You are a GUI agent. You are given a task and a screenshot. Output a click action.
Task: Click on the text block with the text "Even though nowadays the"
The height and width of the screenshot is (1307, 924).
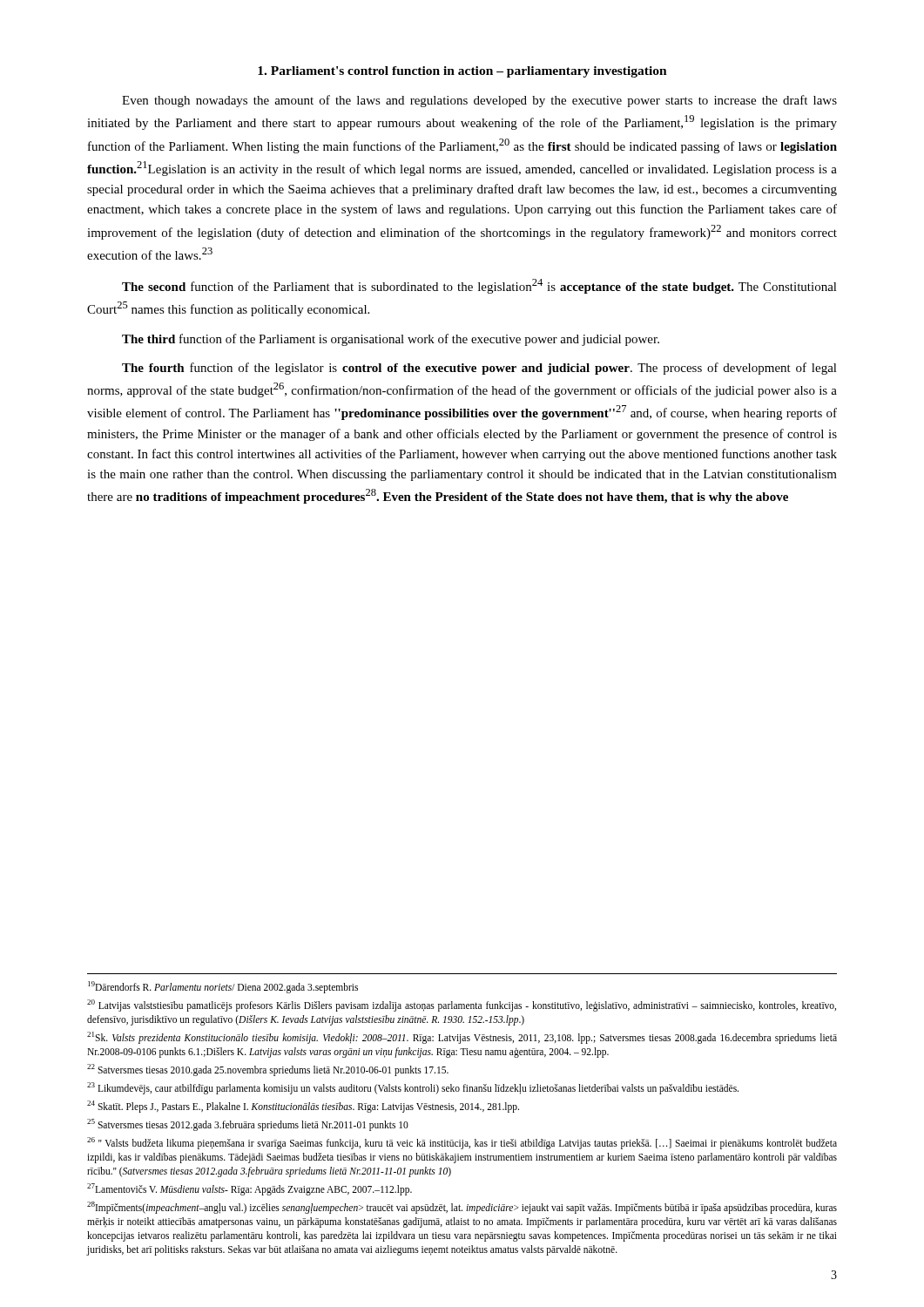(x=462, y=299)
